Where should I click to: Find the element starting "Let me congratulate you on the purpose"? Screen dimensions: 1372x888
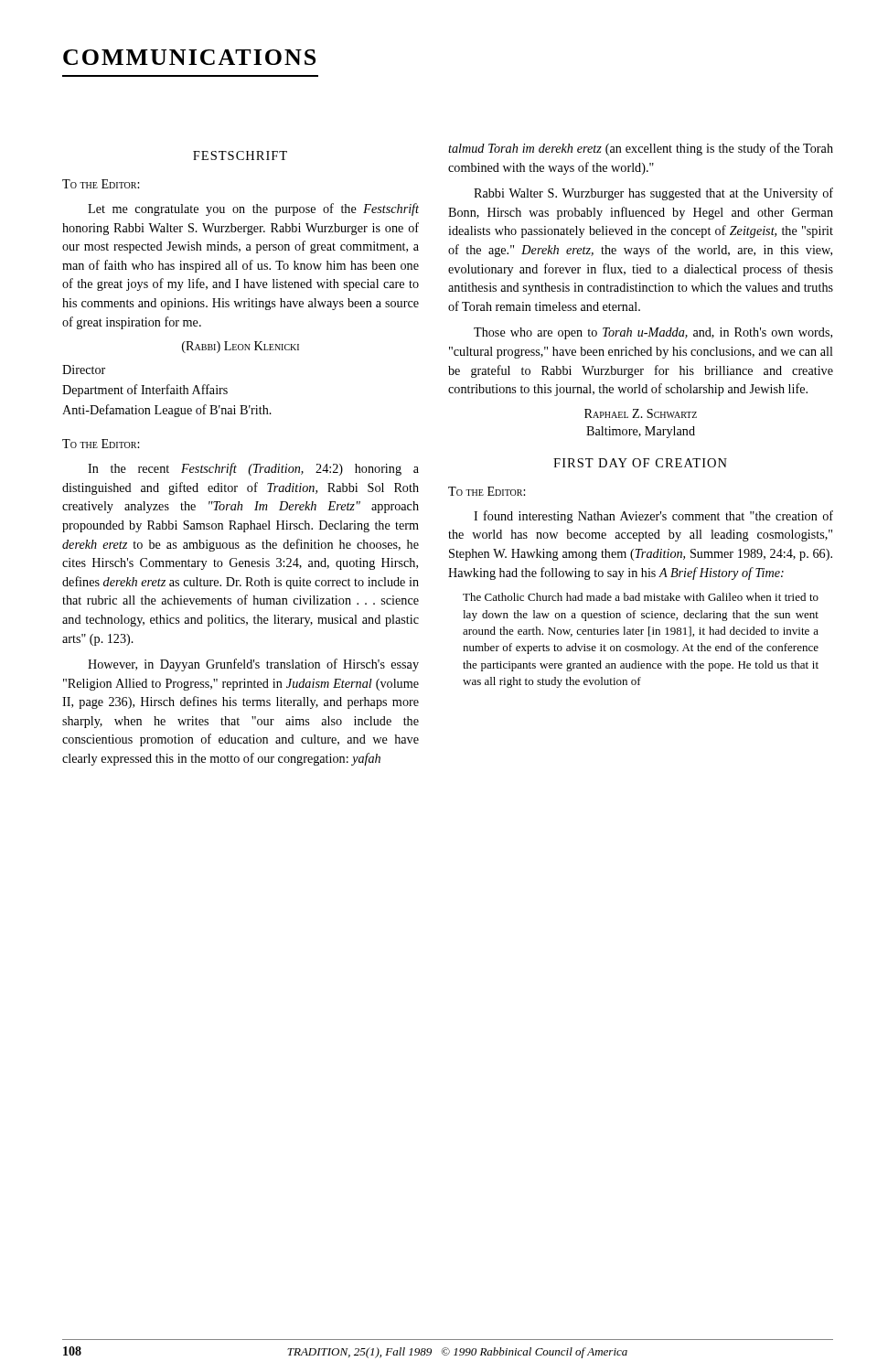coord(241,265)
